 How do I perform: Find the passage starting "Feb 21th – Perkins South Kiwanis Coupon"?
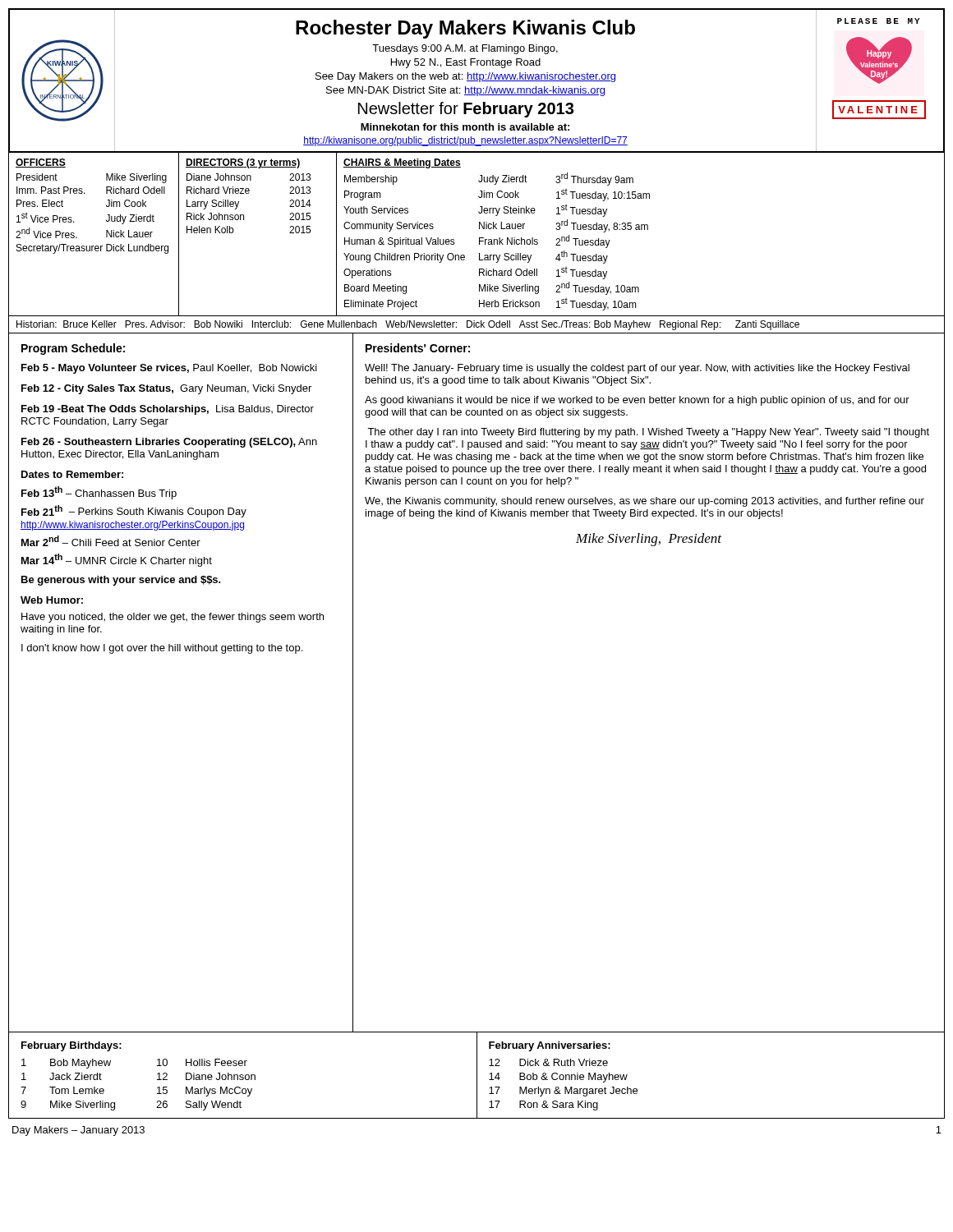[133, 517]
